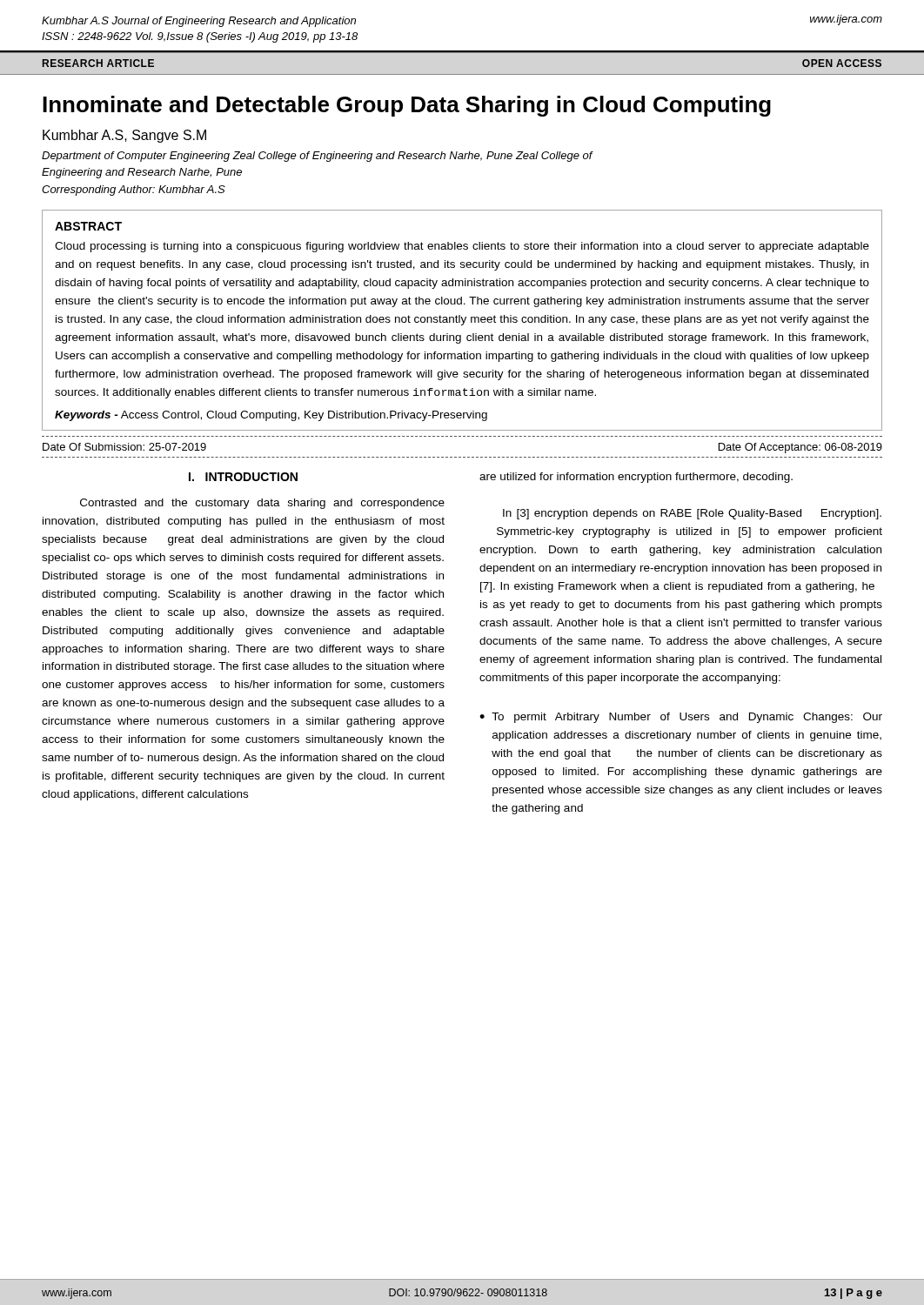Screen dimensions: 1305x924
Task: Navigate to the passage starting "Date Of Submission: 25-07-2019 Date Of Acceptance: 06-08-2019"
Action: click(x=462, y=447)
